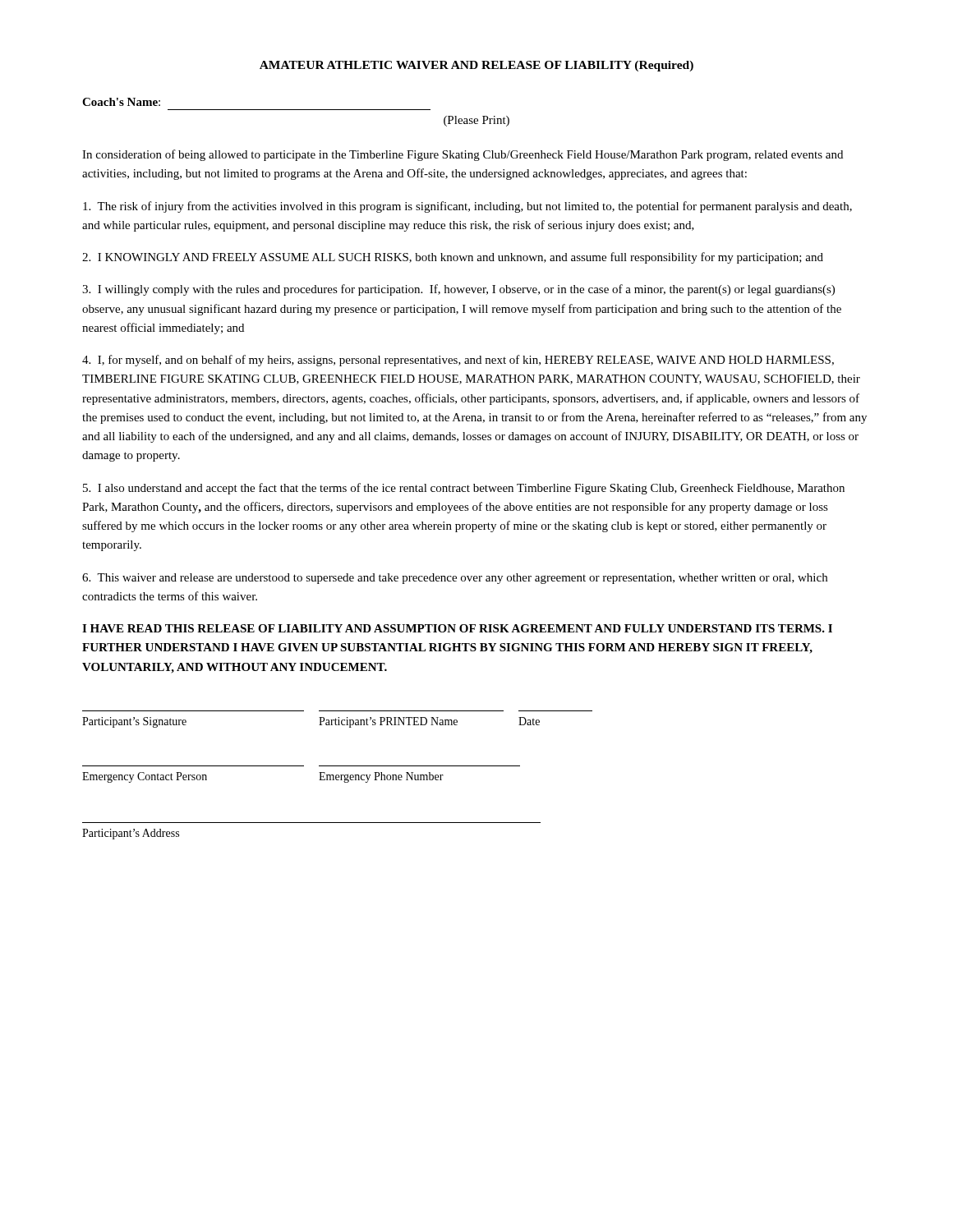This screenshot has width=953, height=1232.
Task: Click the title that begins "AMATEUR ATHLETIC WAIVER"
Action: tap(476, 64)
